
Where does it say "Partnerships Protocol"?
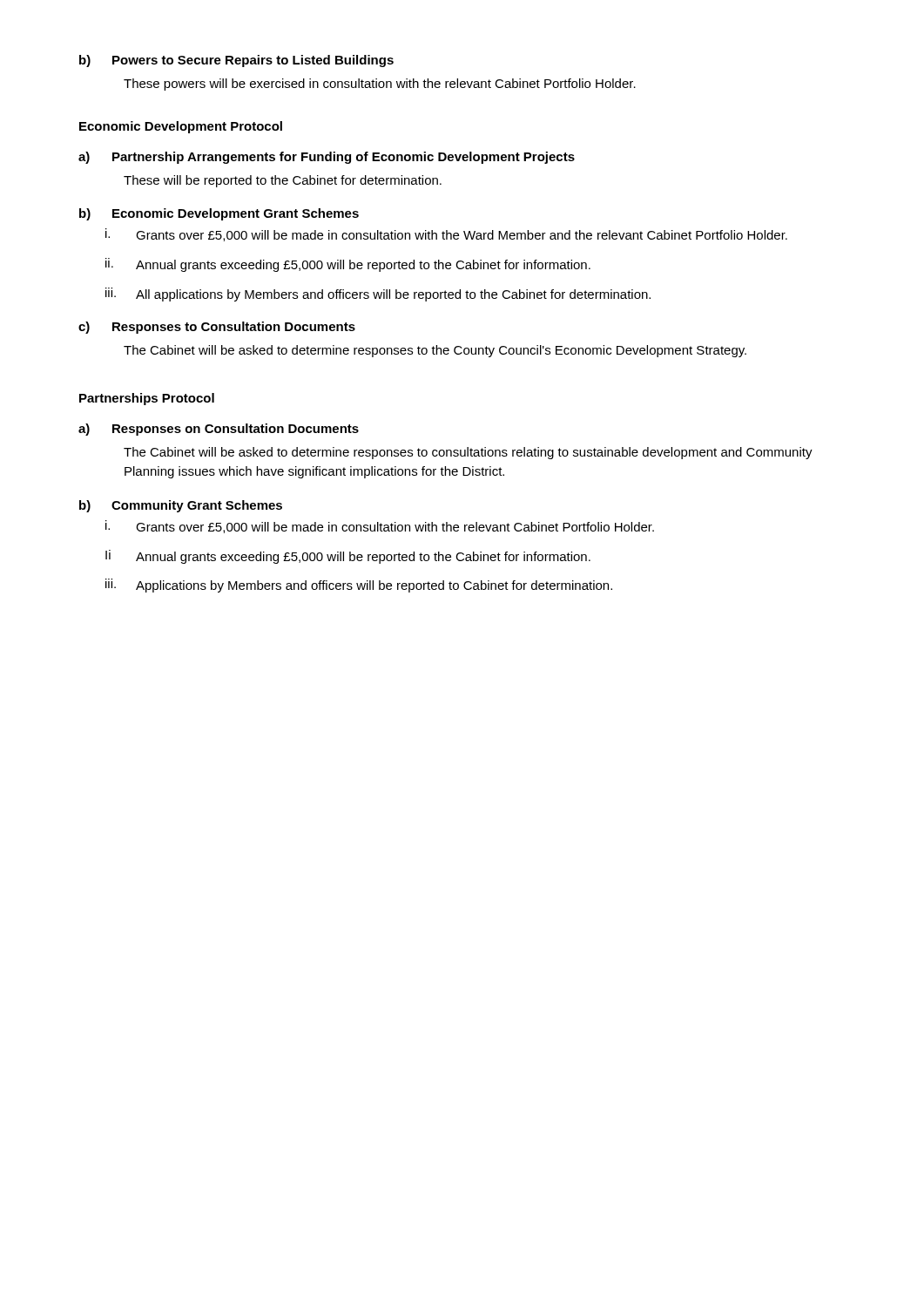pyautogui.click(x=147, y=398)
